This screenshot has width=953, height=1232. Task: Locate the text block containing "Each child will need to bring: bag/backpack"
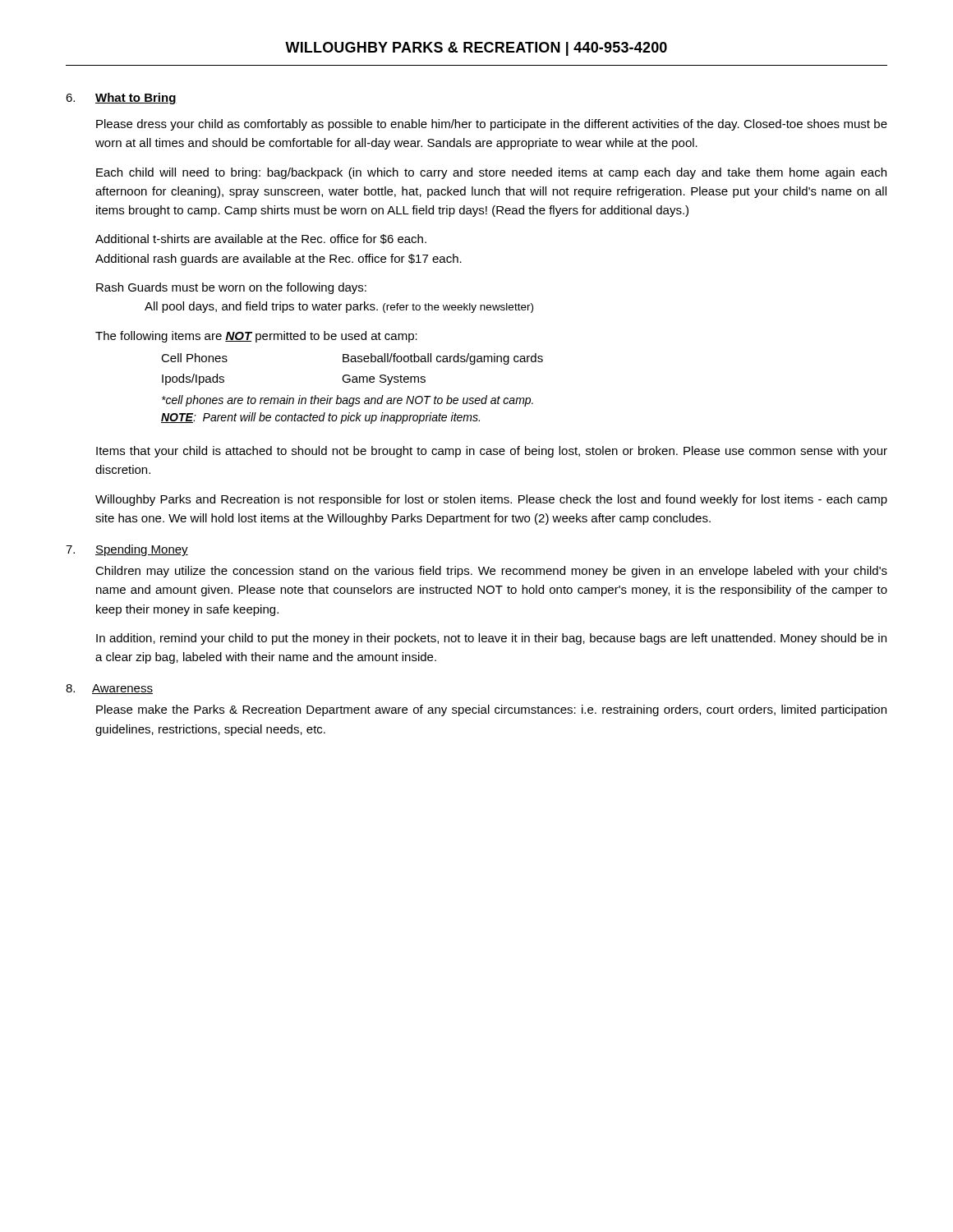[x=491, y=191]
